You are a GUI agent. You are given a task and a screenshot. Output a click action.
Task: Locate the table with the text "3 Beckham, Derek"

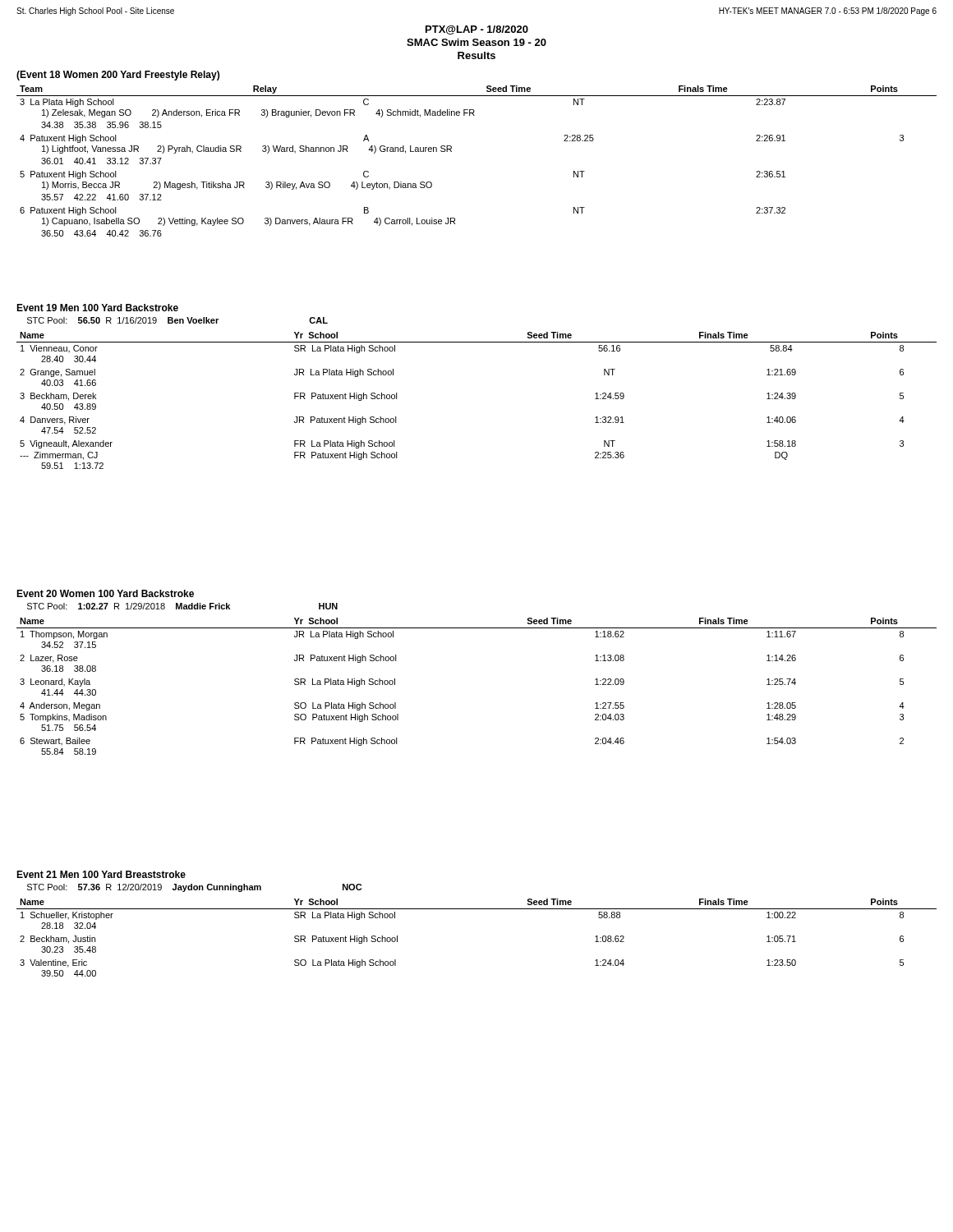click(x=476, y=401)
